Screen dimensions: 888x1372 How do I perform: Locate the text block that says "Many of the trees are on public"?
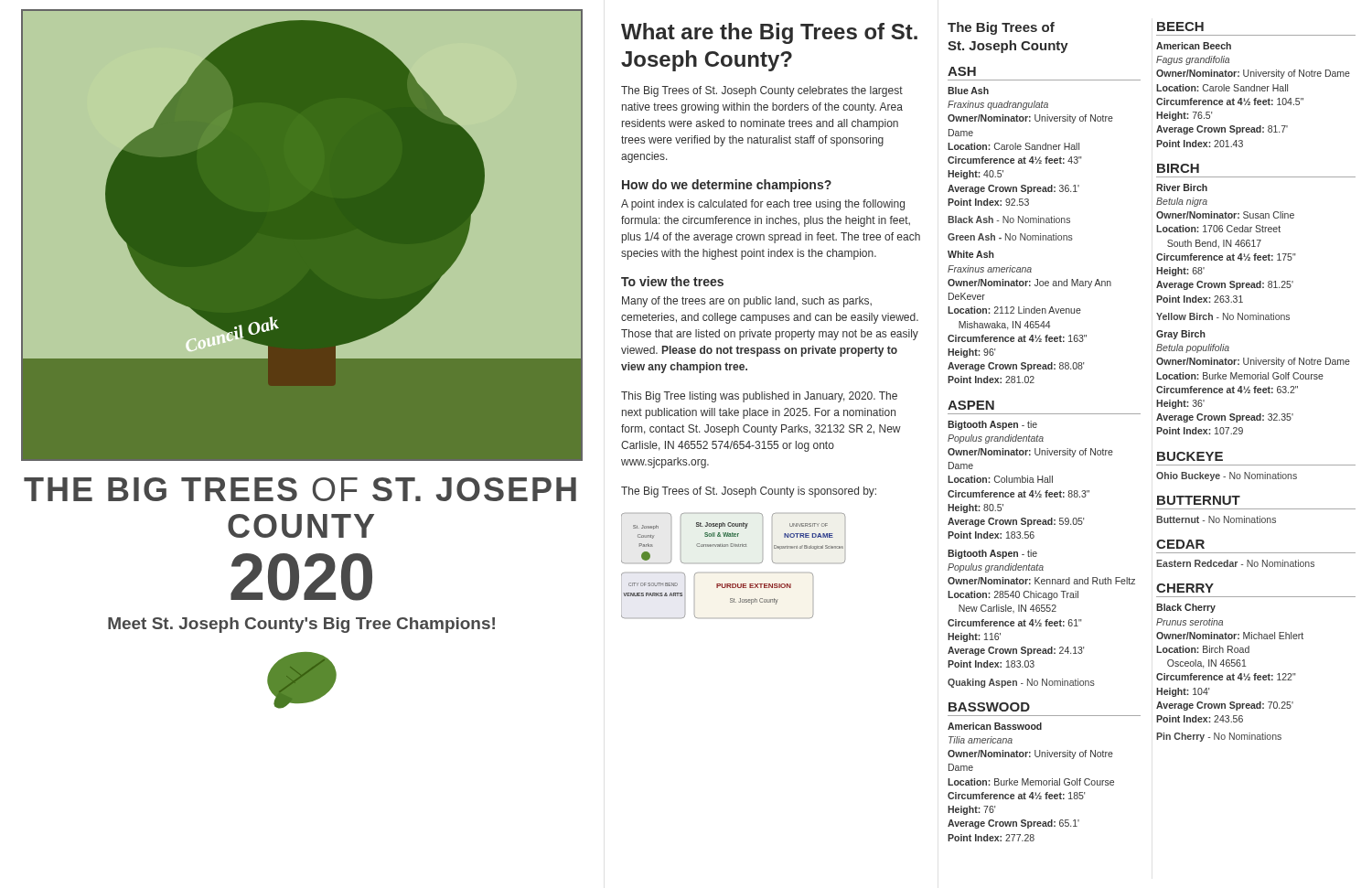770,334
